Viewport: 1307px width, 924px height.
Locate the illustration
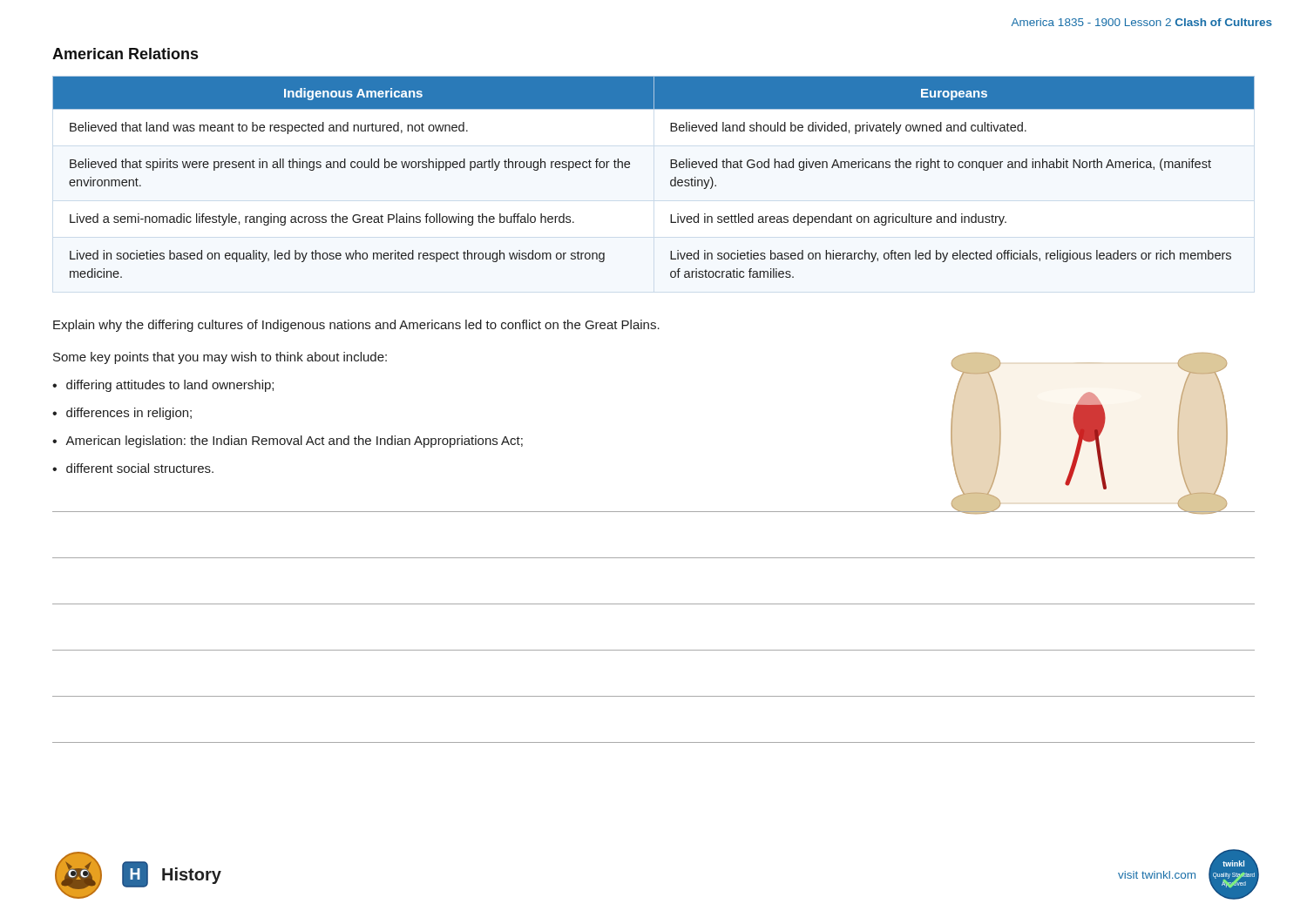coord(1089,433)
